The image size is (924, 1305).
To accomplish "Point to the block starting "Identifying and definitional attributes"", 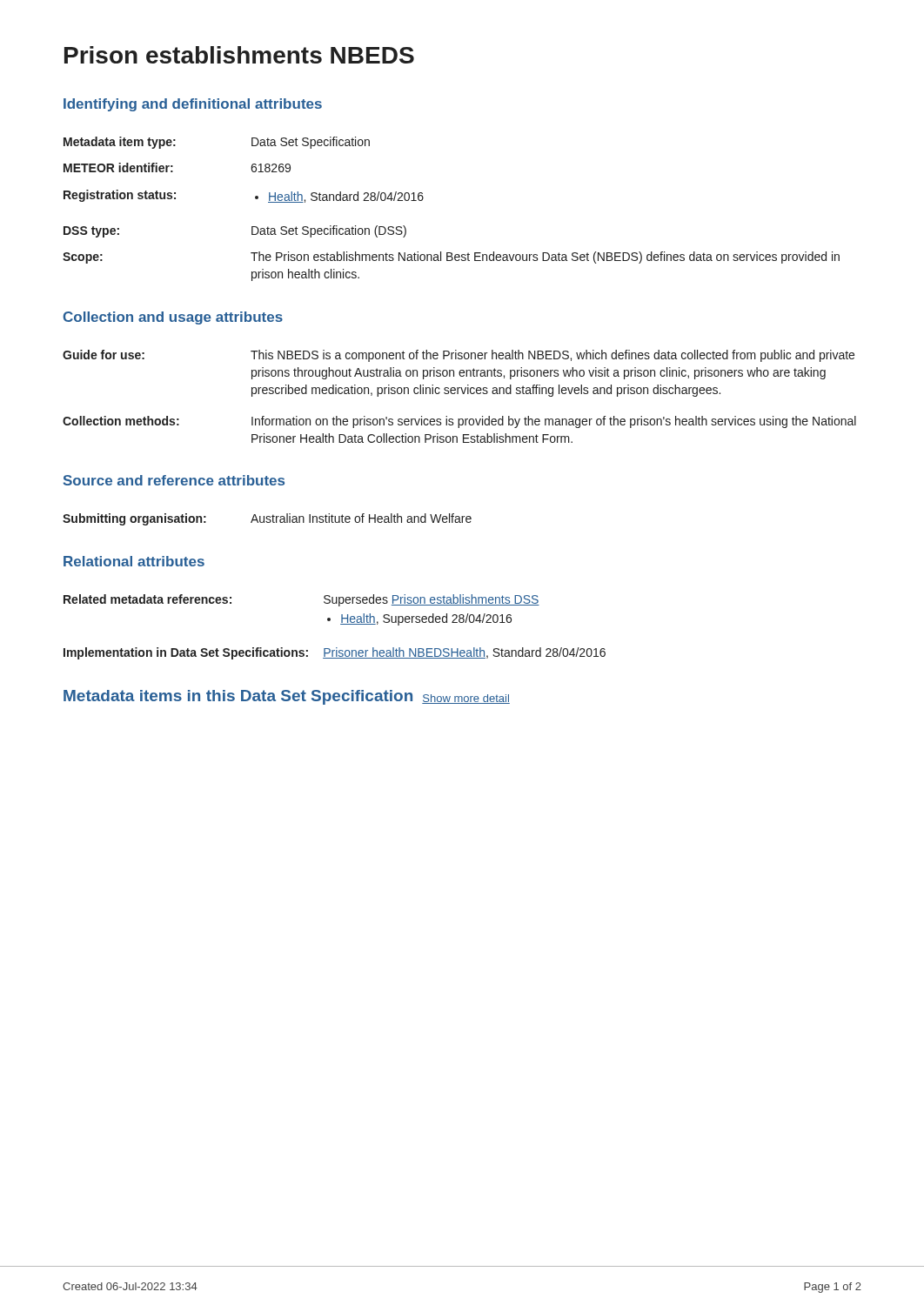I will (193, 105).
